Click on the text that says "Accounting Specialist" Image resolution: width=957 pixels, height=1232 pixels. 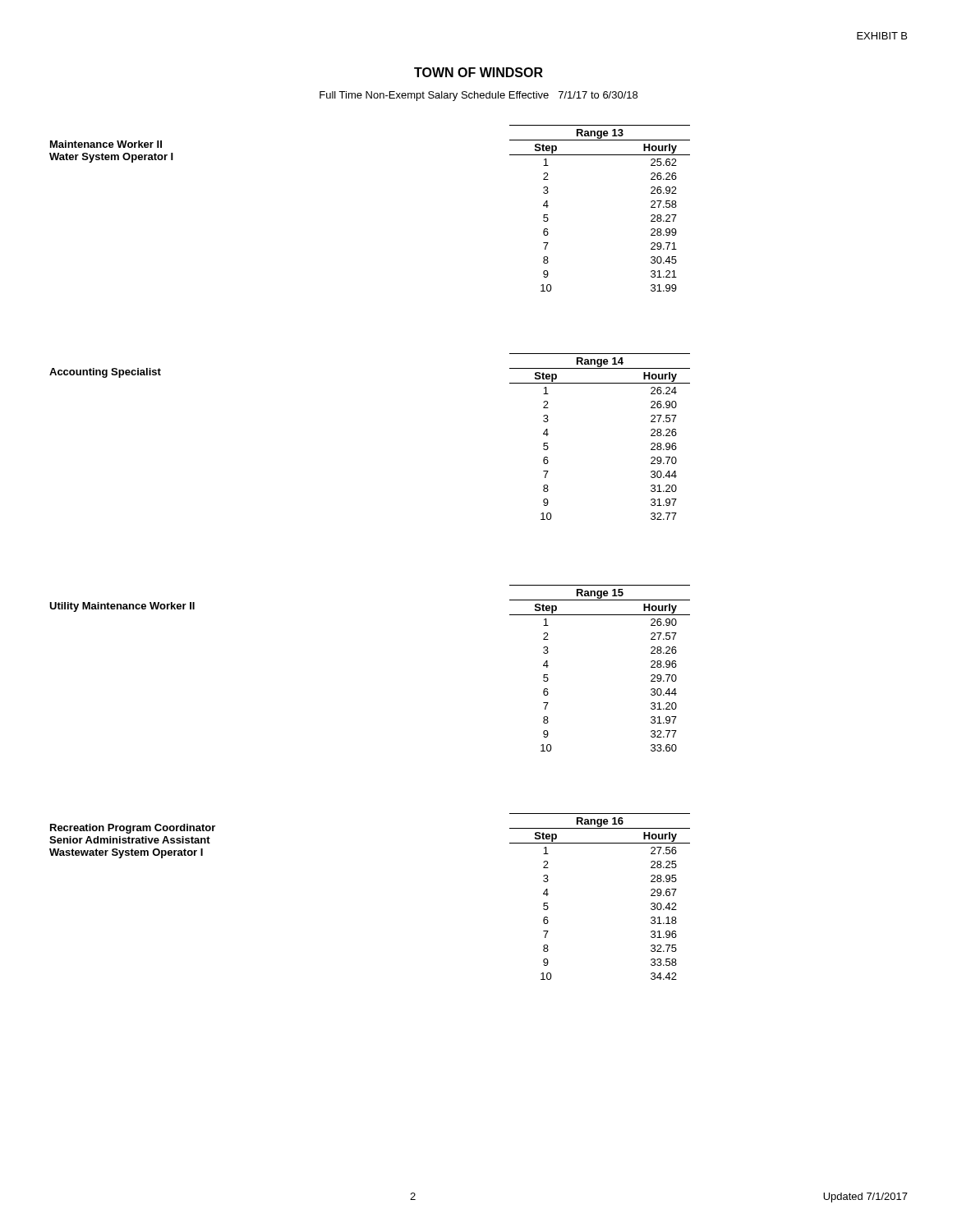[105, 372]
